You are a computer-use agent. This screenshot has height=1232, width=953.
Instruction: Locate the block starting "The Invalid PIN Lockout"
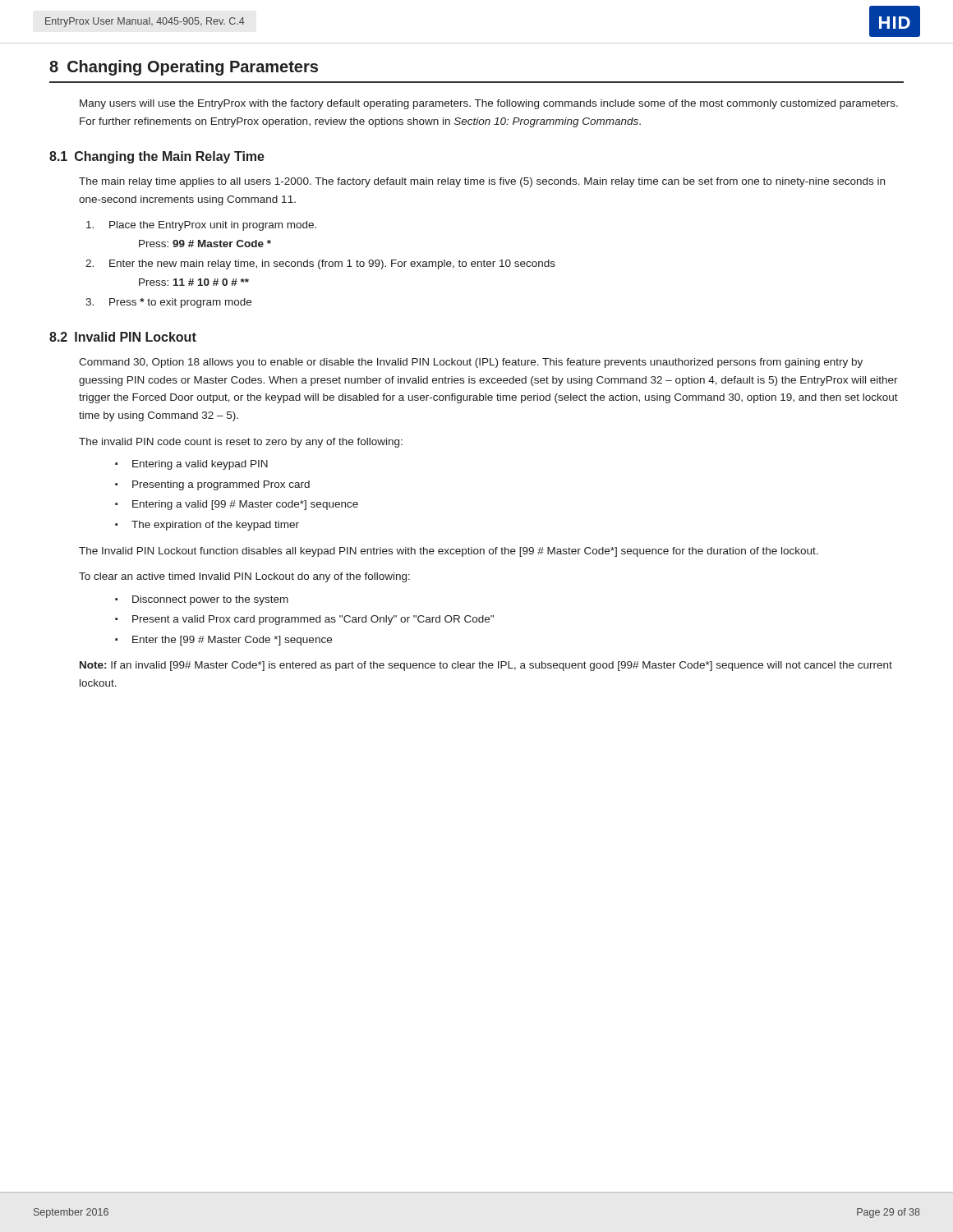coord(449,550)
